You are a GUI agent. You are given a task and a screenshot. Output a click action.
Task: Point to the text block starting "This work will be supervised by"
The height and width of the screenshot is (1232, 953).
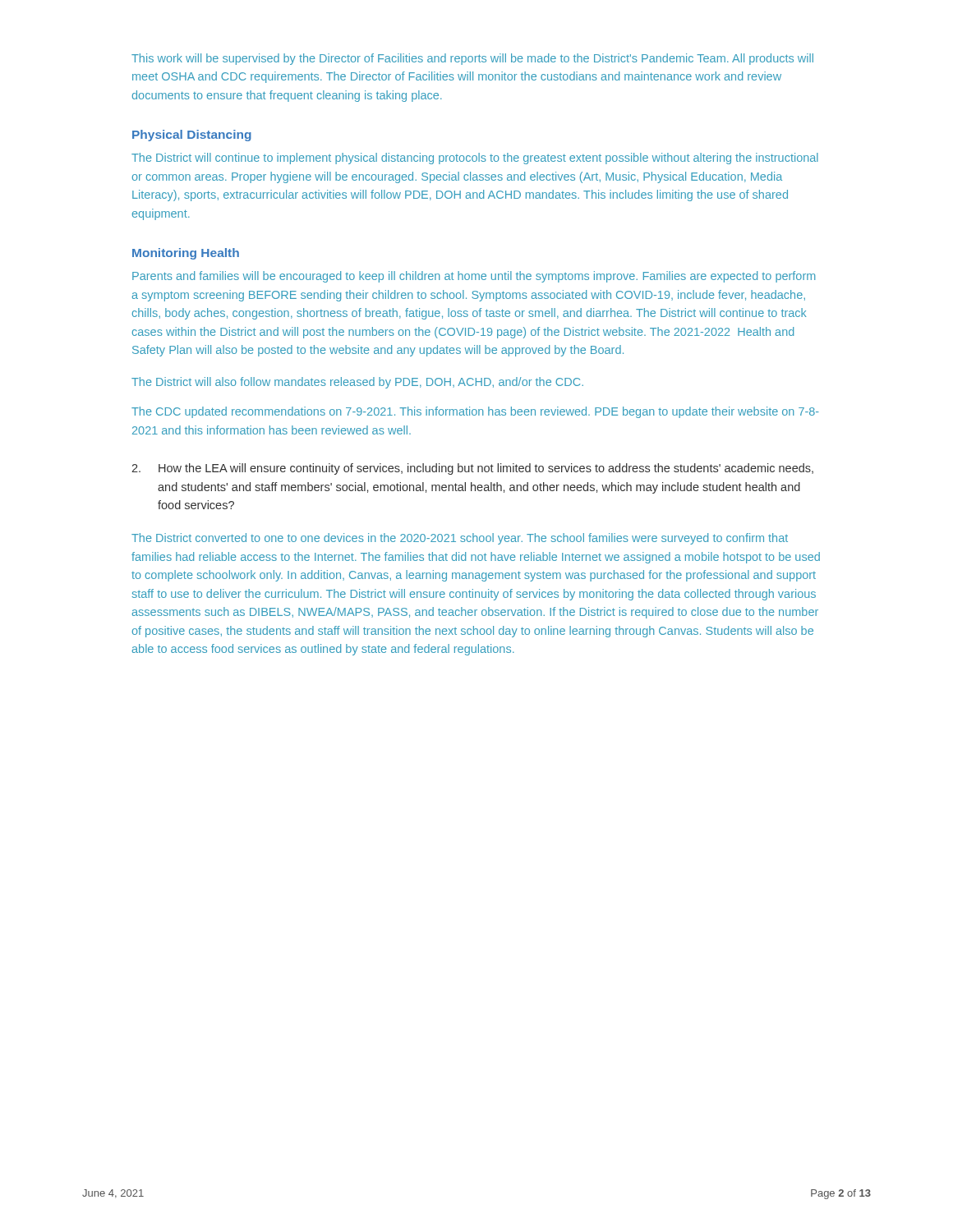pos(473,77)
